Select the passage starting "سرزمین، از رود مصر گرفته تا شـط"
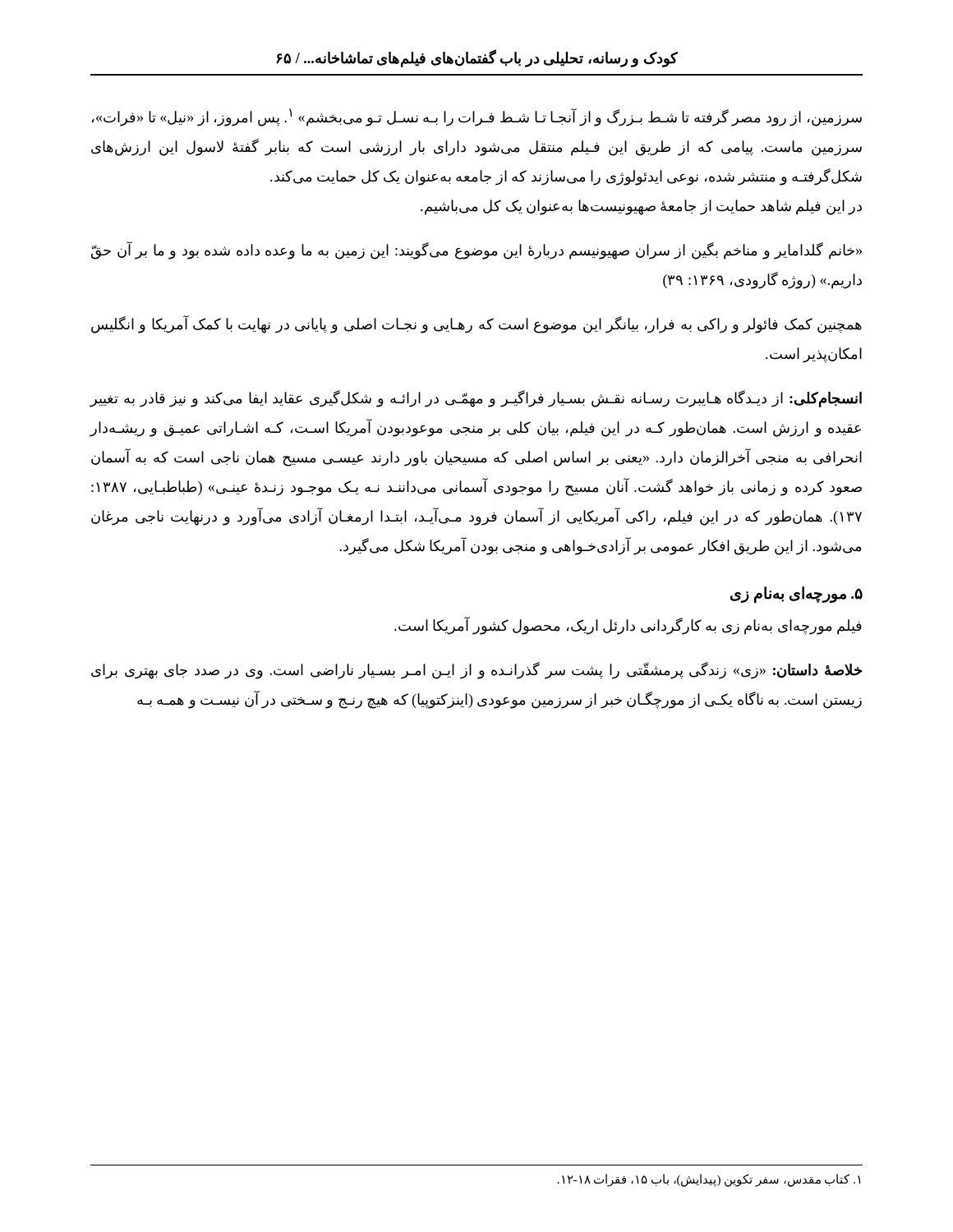This screenshot has width=953, height=1232. 476,160
